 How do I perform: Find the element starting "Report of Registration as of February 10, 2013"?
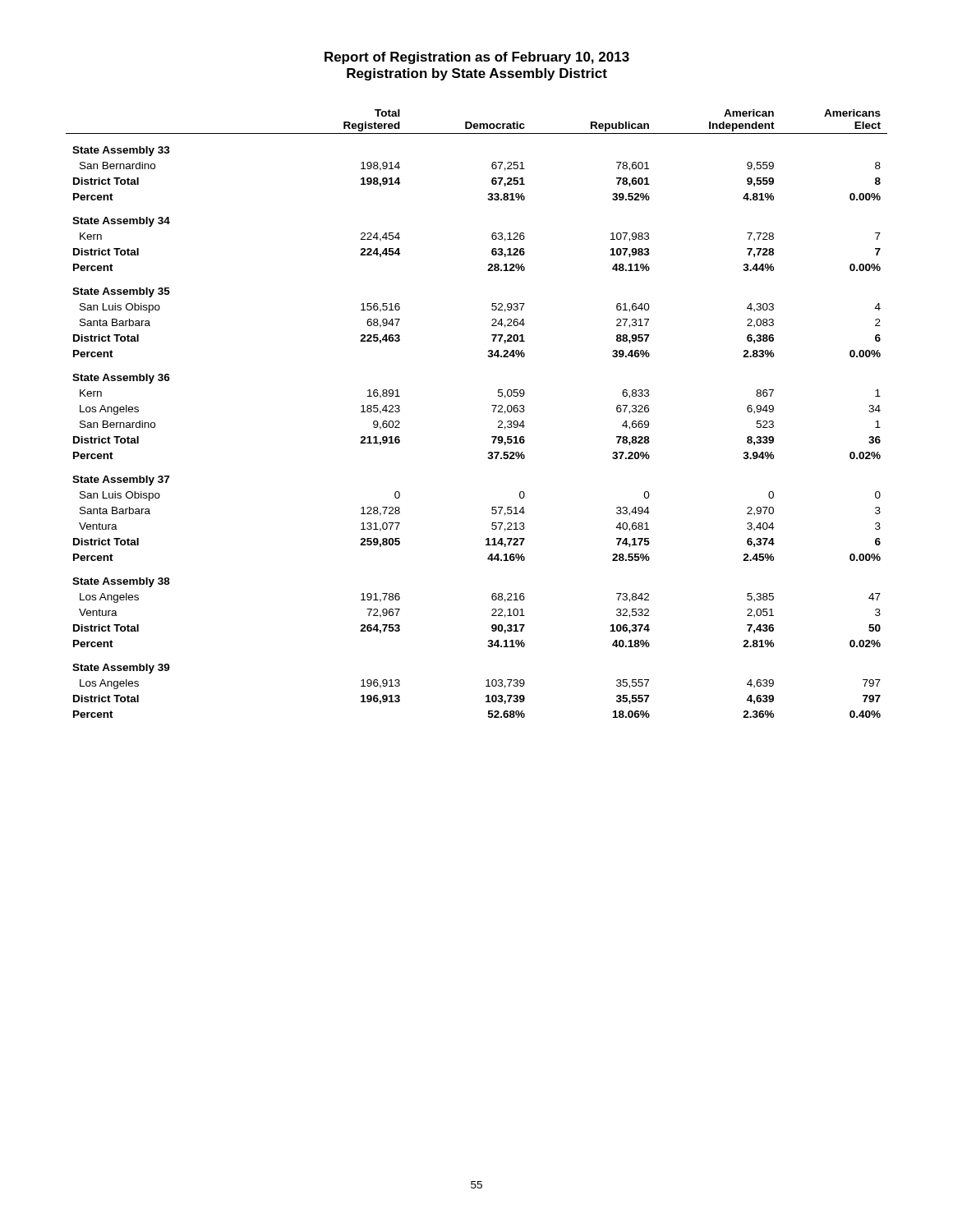click(x=476, y=66)
